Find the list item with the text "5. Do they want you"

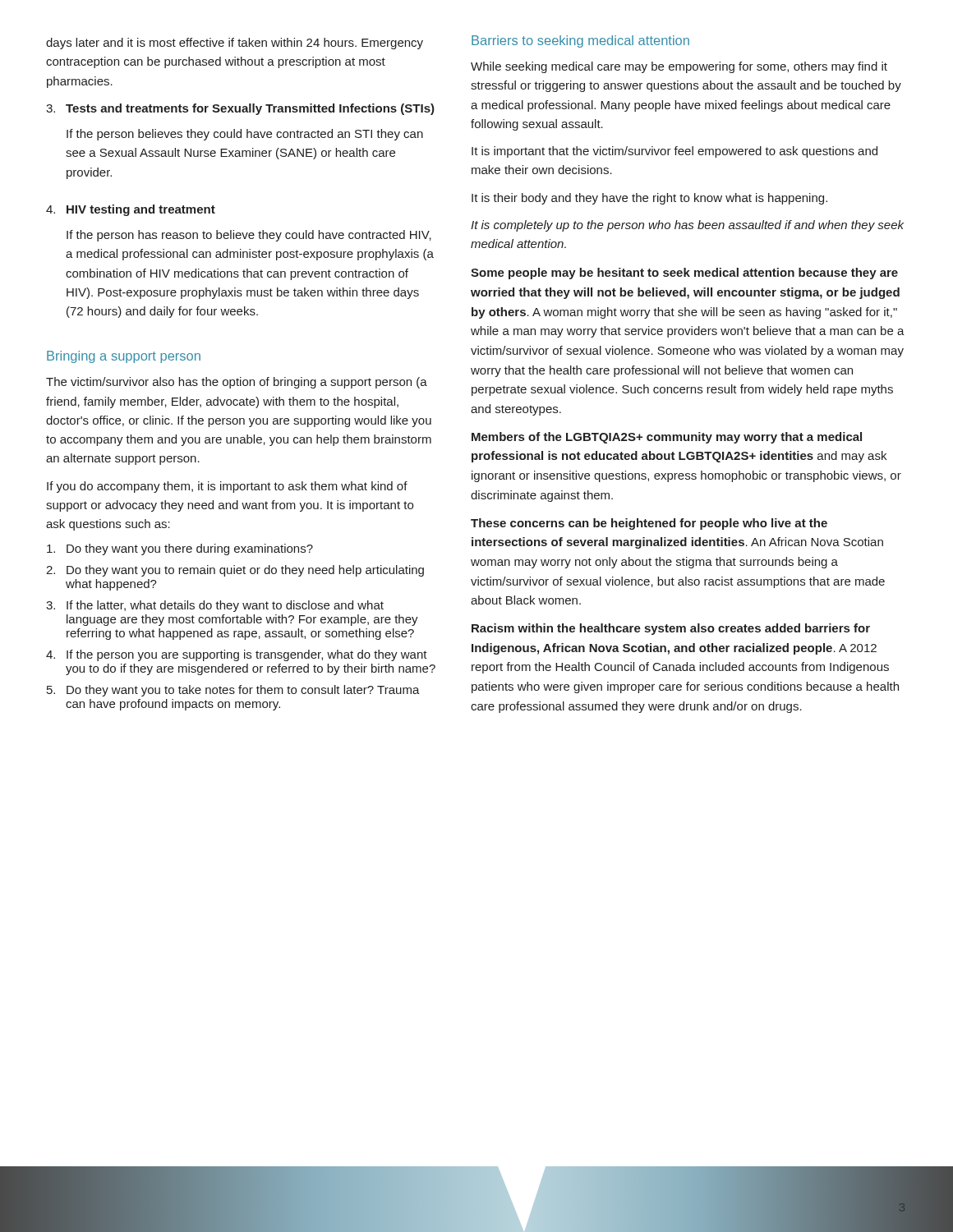(x=241, y=697)
